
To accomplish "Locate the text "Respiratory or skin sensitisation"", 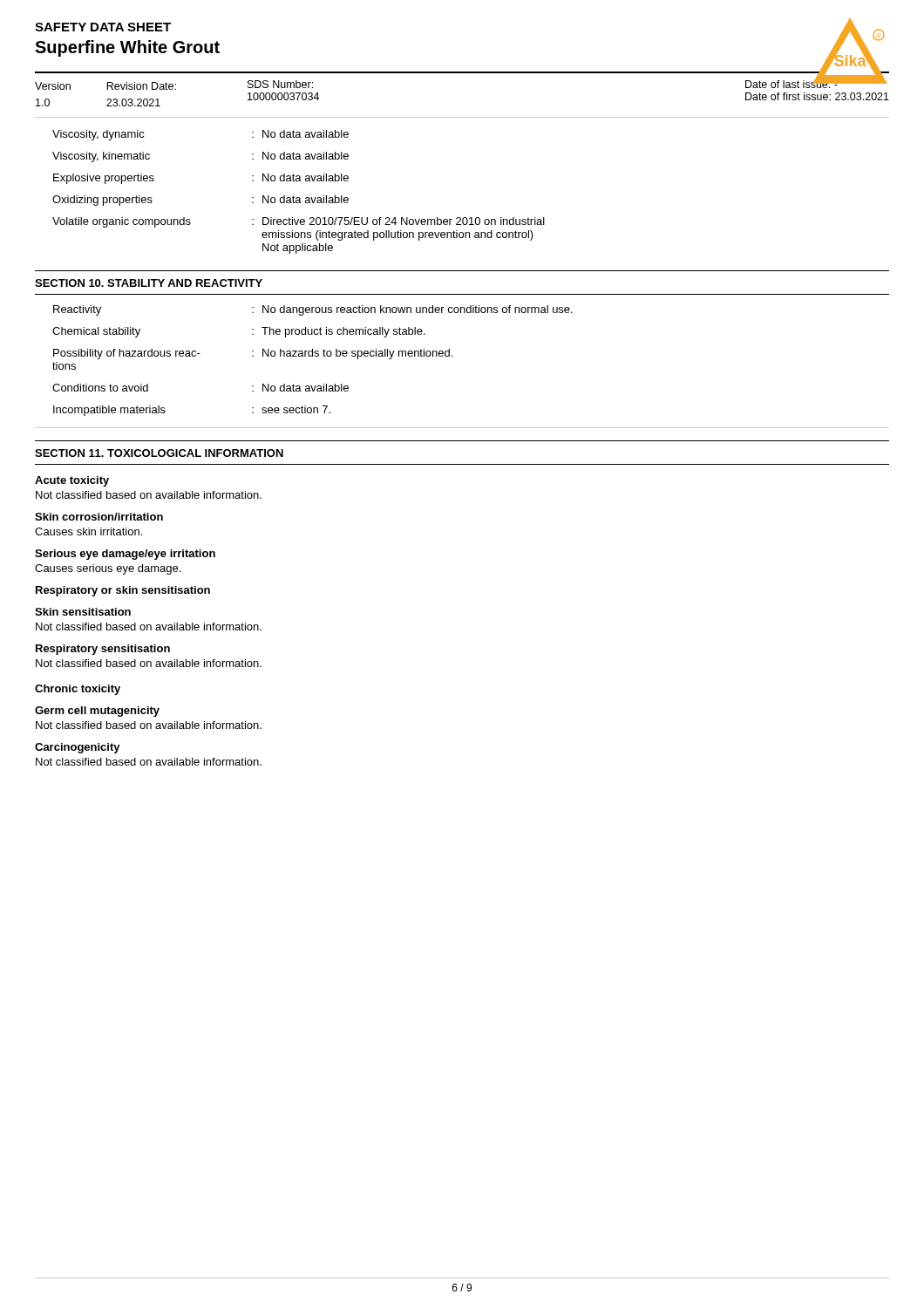I will 123,590.
